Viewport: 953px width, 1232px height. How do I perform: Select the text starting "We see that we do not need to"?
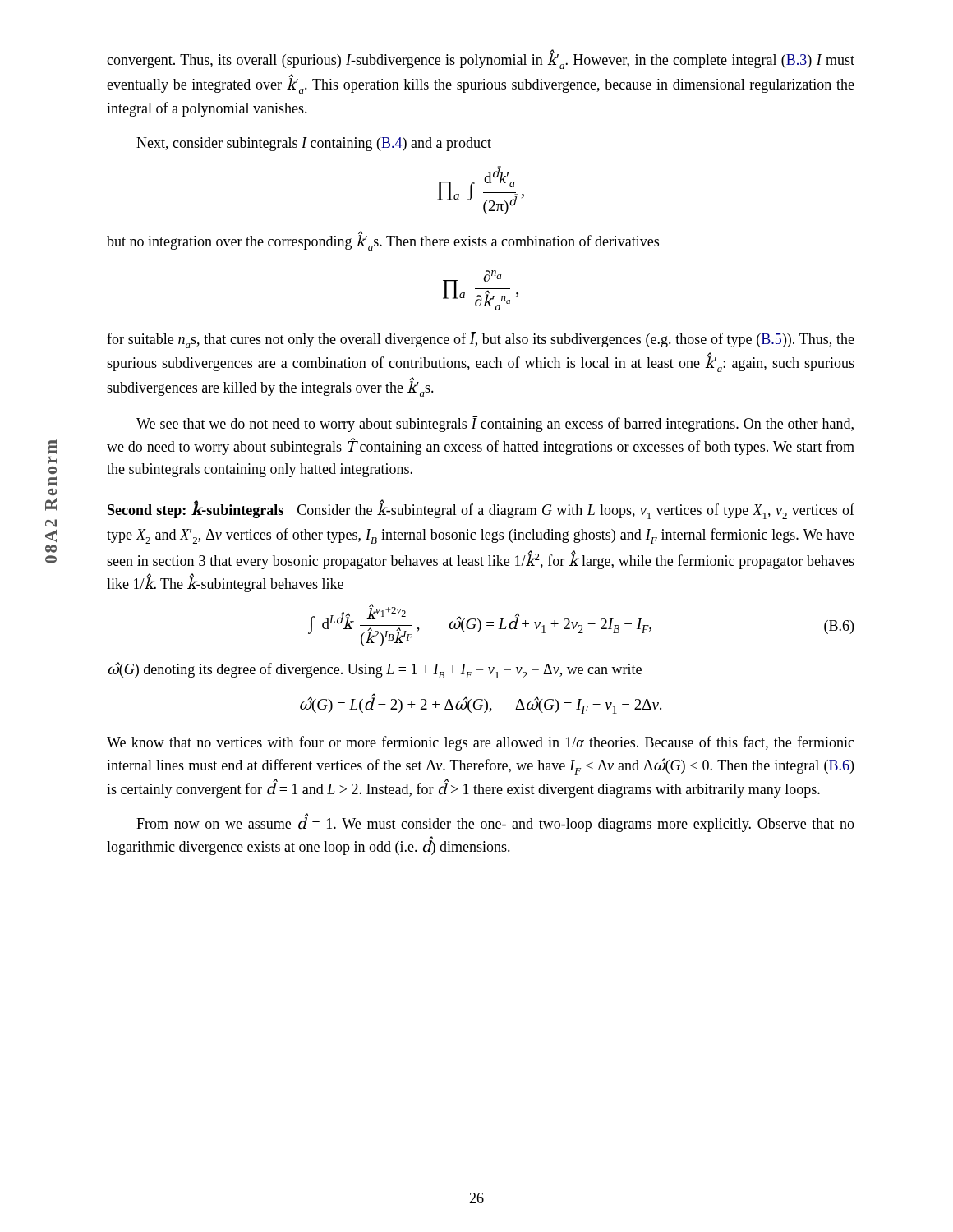[481, 447]
